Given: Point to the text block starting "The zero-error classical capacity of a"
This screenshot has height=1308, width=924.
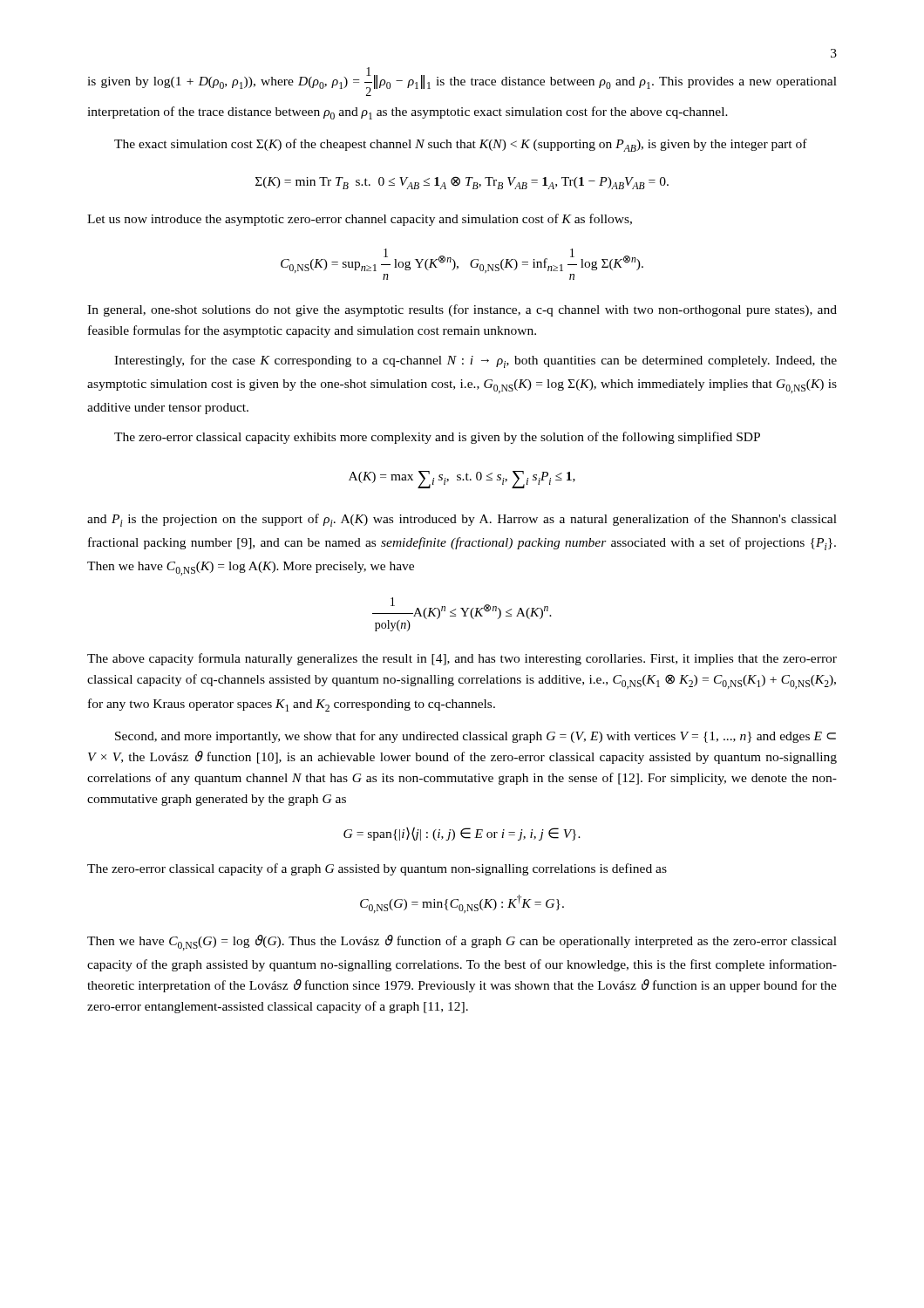Looking at the screenshot, I should 462,868.
